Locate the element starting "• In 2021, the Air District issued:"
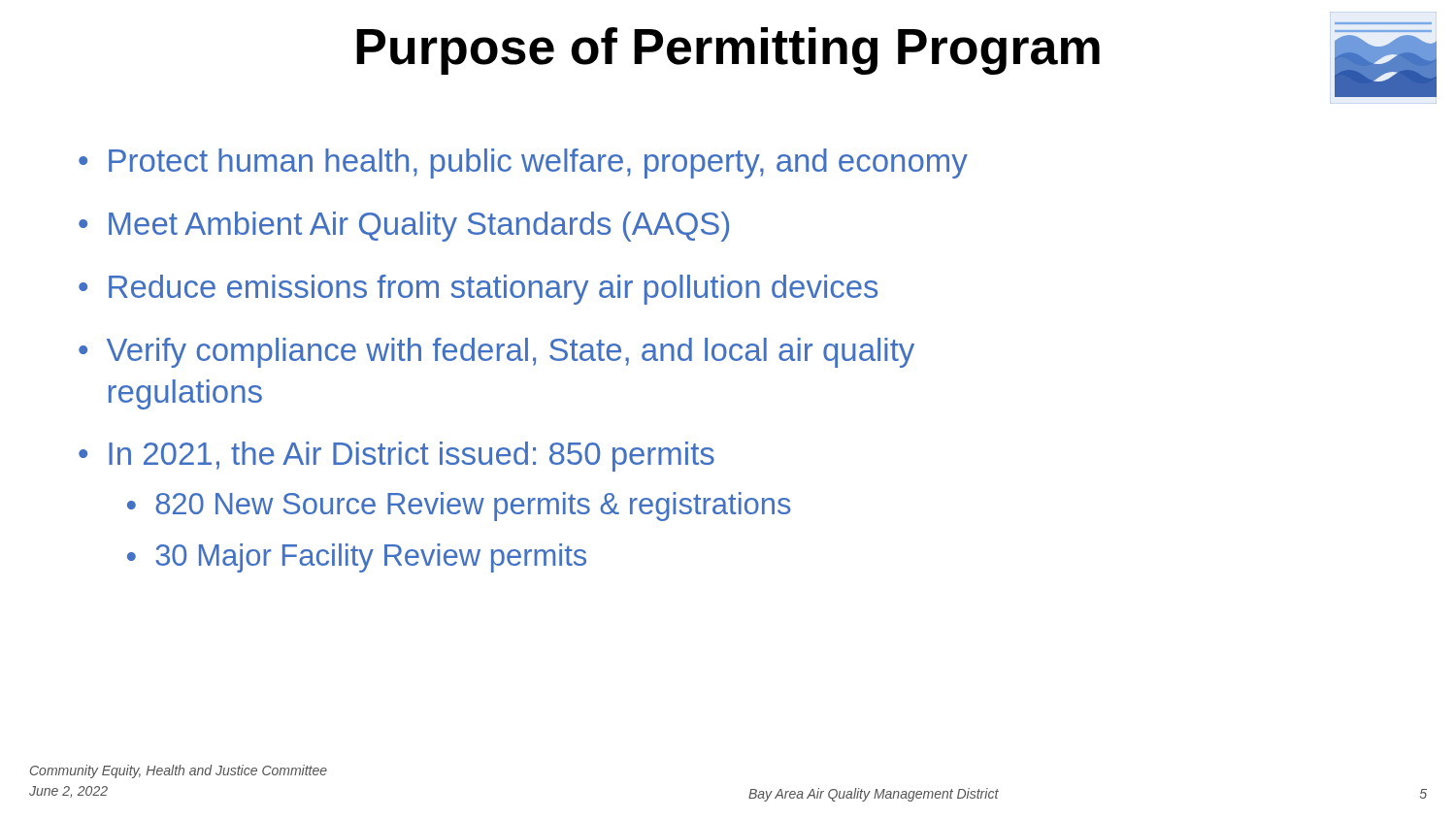 728,511
